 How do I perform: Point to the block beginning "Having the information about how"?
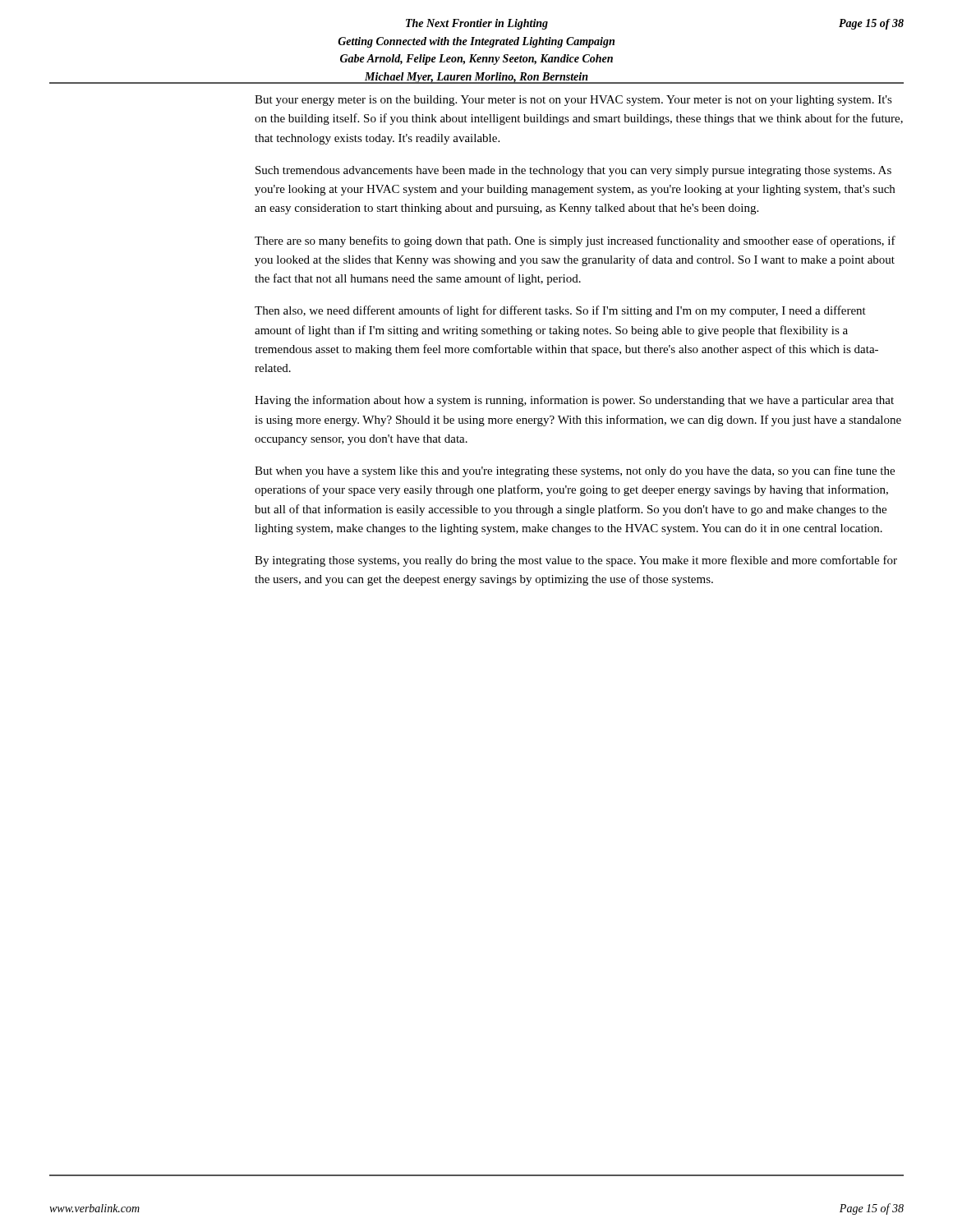coord(579,420)
